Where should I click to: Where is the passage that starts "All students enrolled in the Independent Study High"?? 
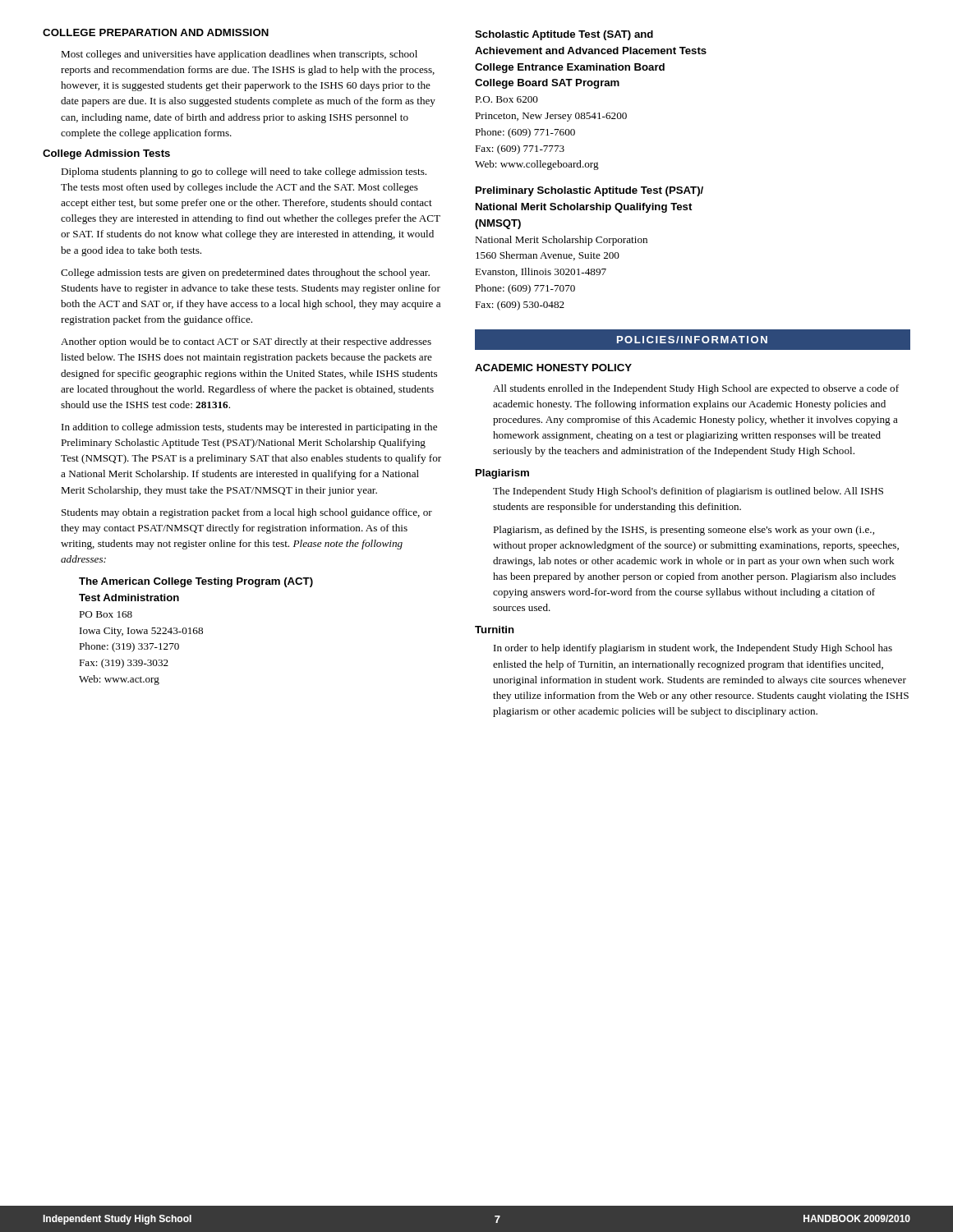pos(702,419)
